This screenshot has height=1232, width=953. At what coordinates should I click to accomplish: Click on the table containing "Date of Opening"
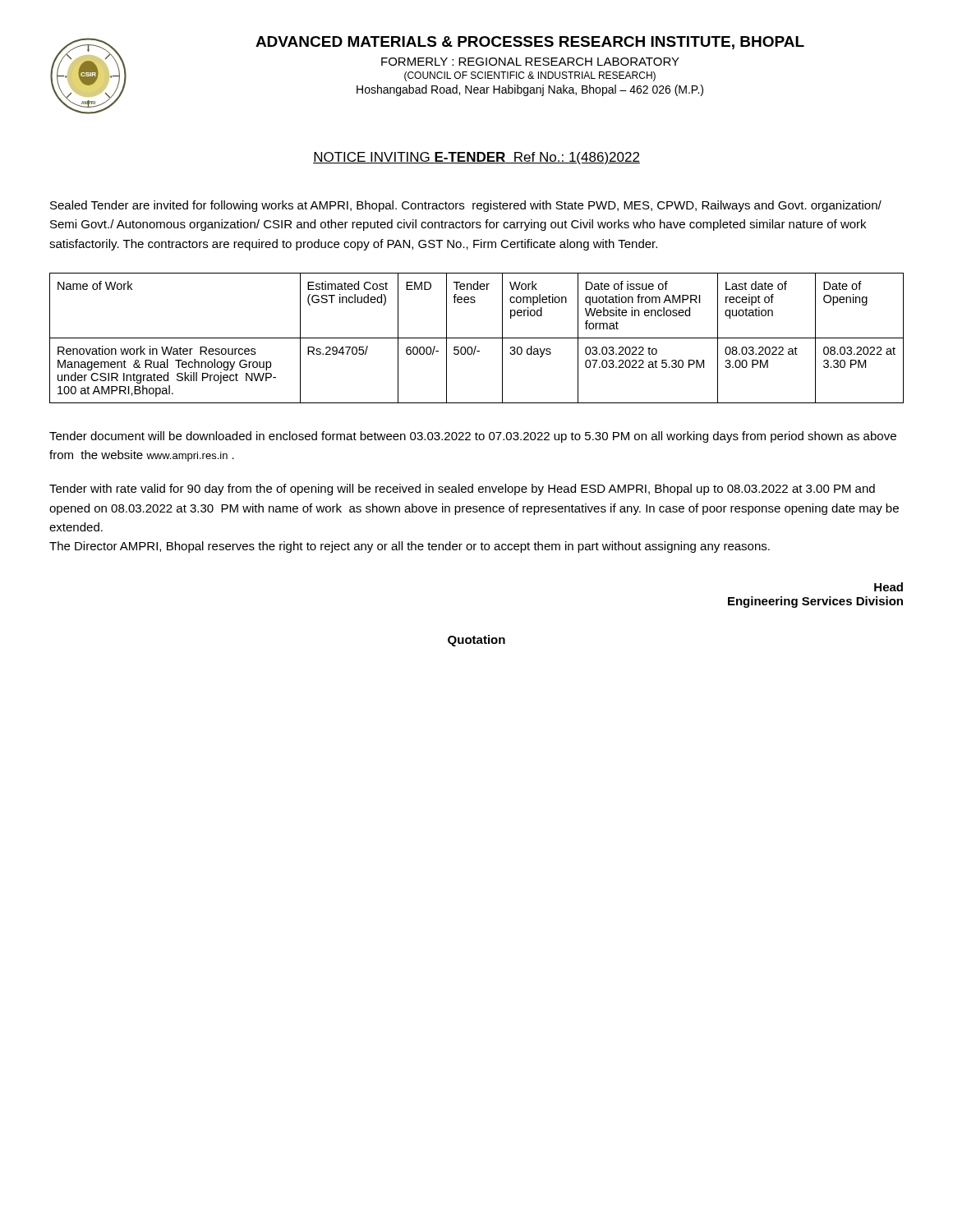[476, 338]
